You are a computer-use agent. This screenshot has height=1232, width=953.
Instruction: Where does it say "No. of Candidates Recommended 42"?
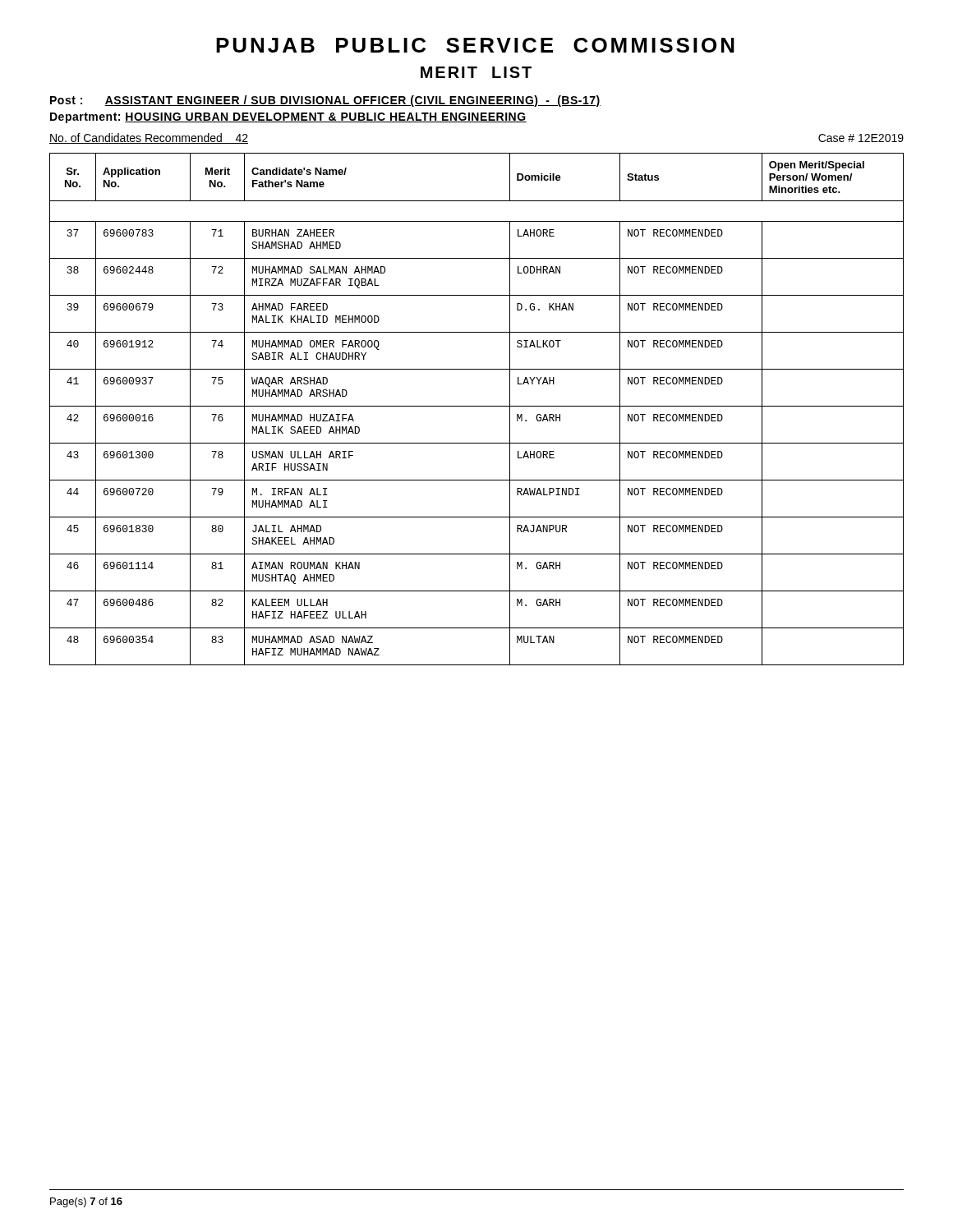tap(149, 138)
